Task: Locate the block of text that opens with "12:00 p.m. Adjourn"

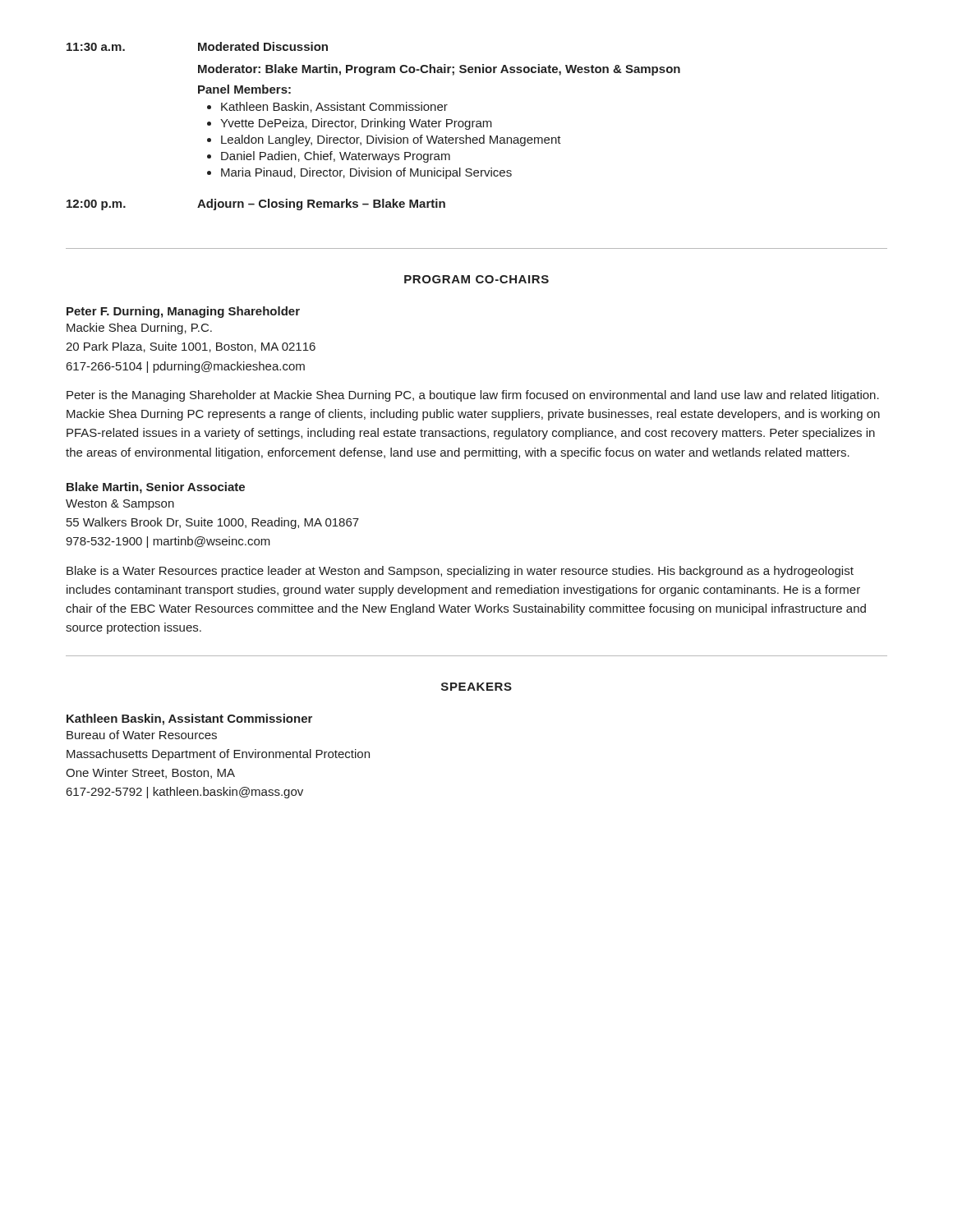Action: pos(256,205)
